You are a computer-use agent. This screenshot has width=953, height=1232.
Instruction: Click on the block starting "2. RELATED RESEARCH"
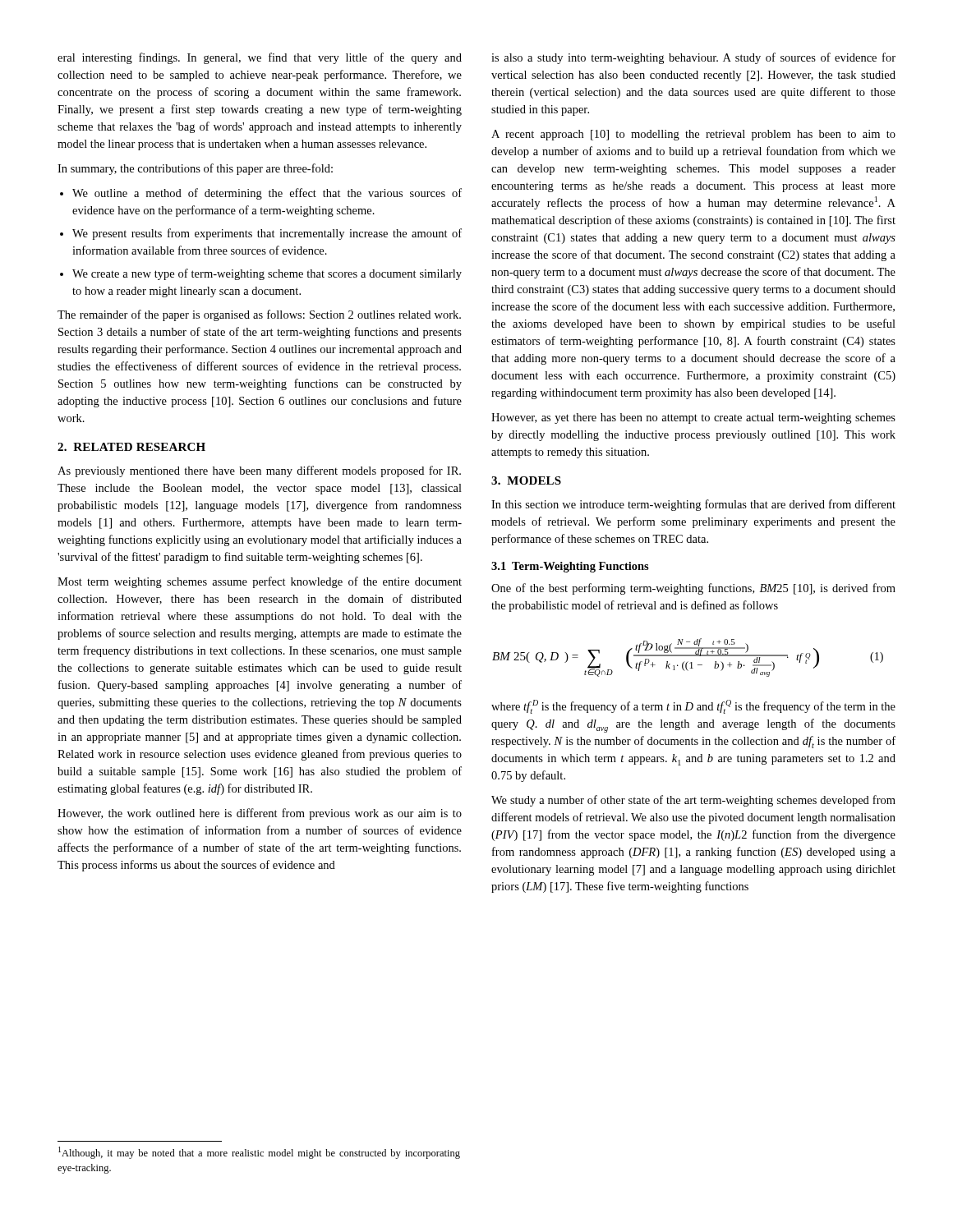pyautogui.click(x=131, y=447)
